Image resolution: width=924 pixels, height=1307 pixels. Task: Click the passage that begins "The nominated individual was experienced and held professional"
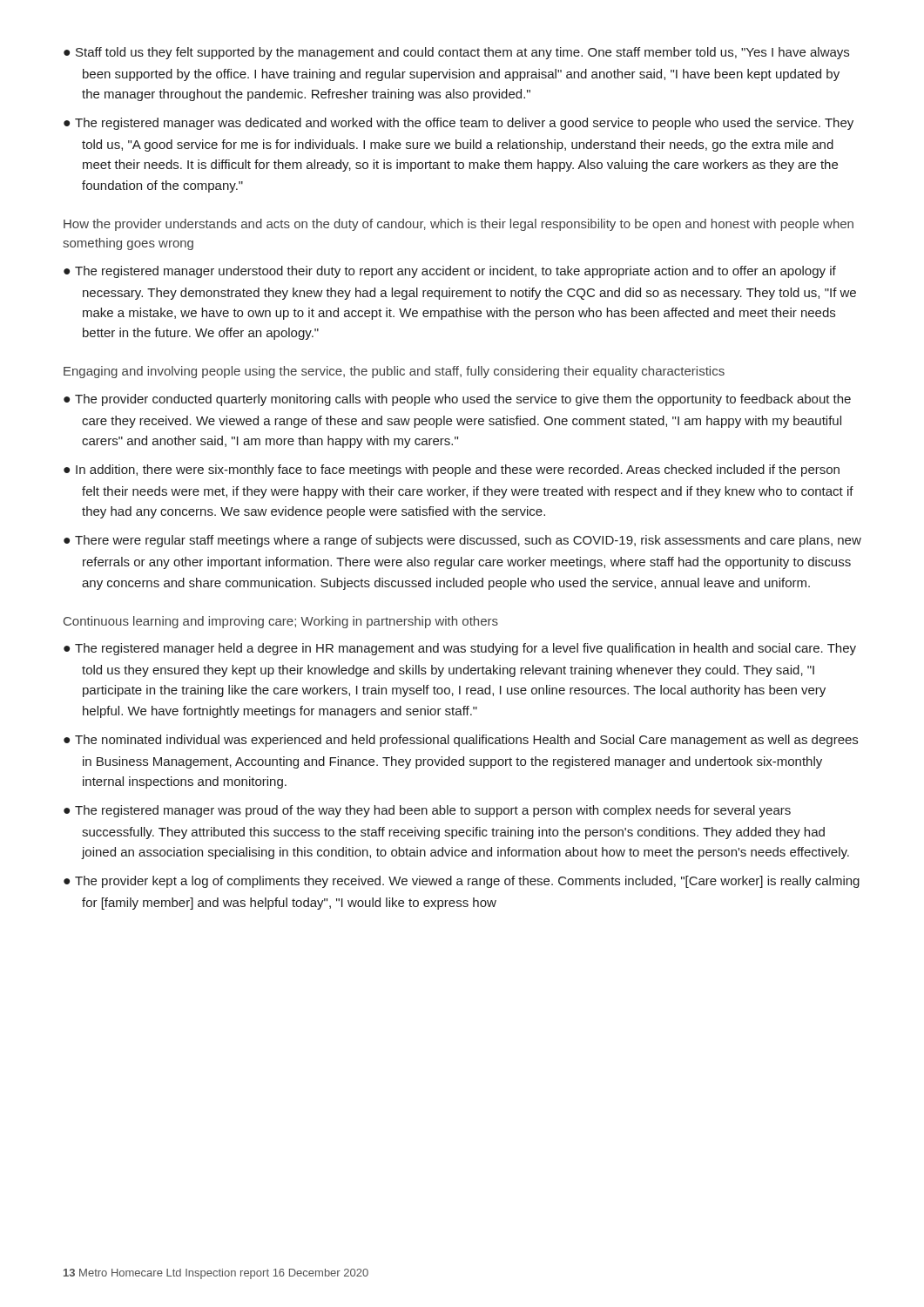[x=467, y=760]
